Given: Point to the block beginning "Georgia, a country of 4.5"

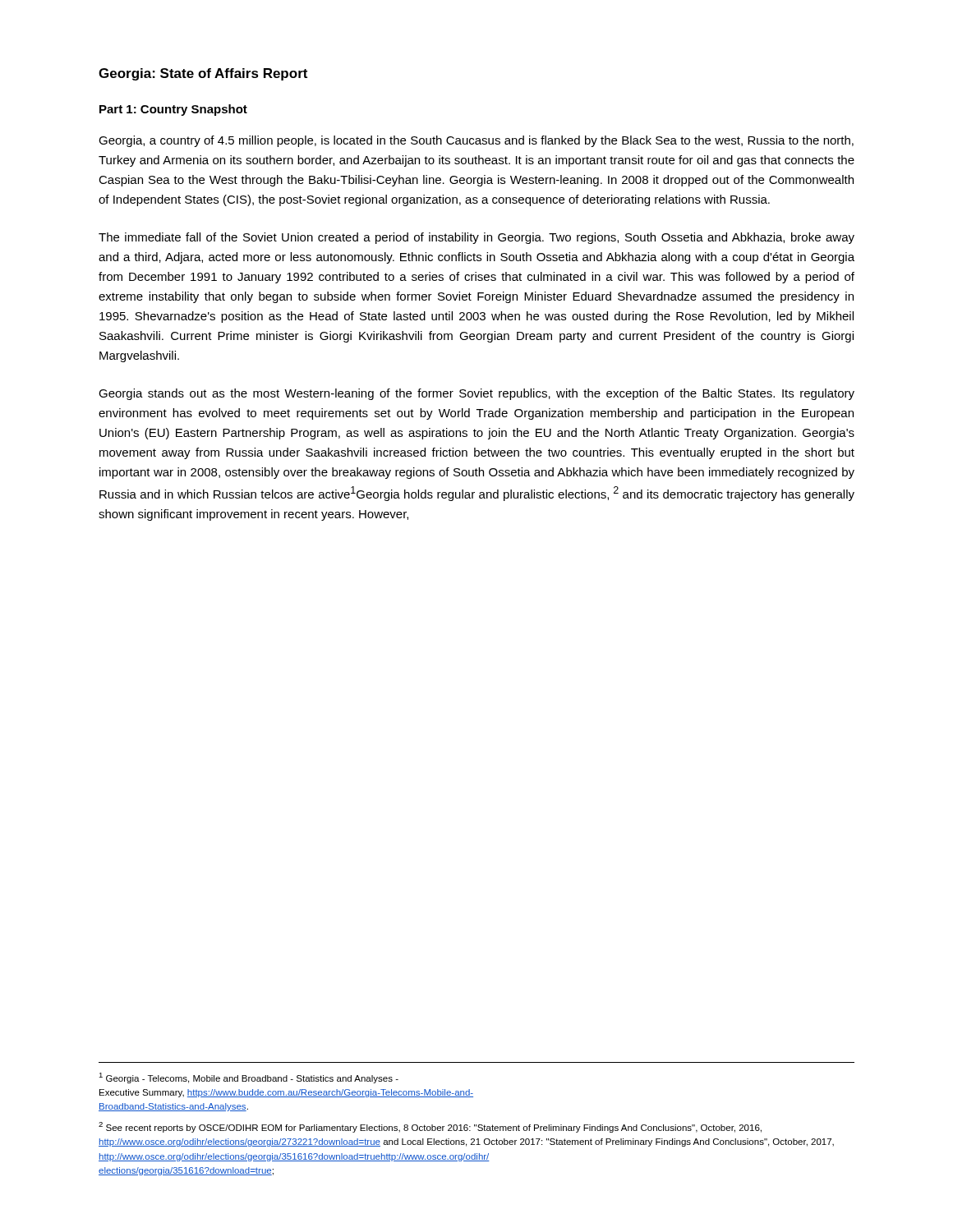Looking at the screenshot, I should [x=476, y=170].
